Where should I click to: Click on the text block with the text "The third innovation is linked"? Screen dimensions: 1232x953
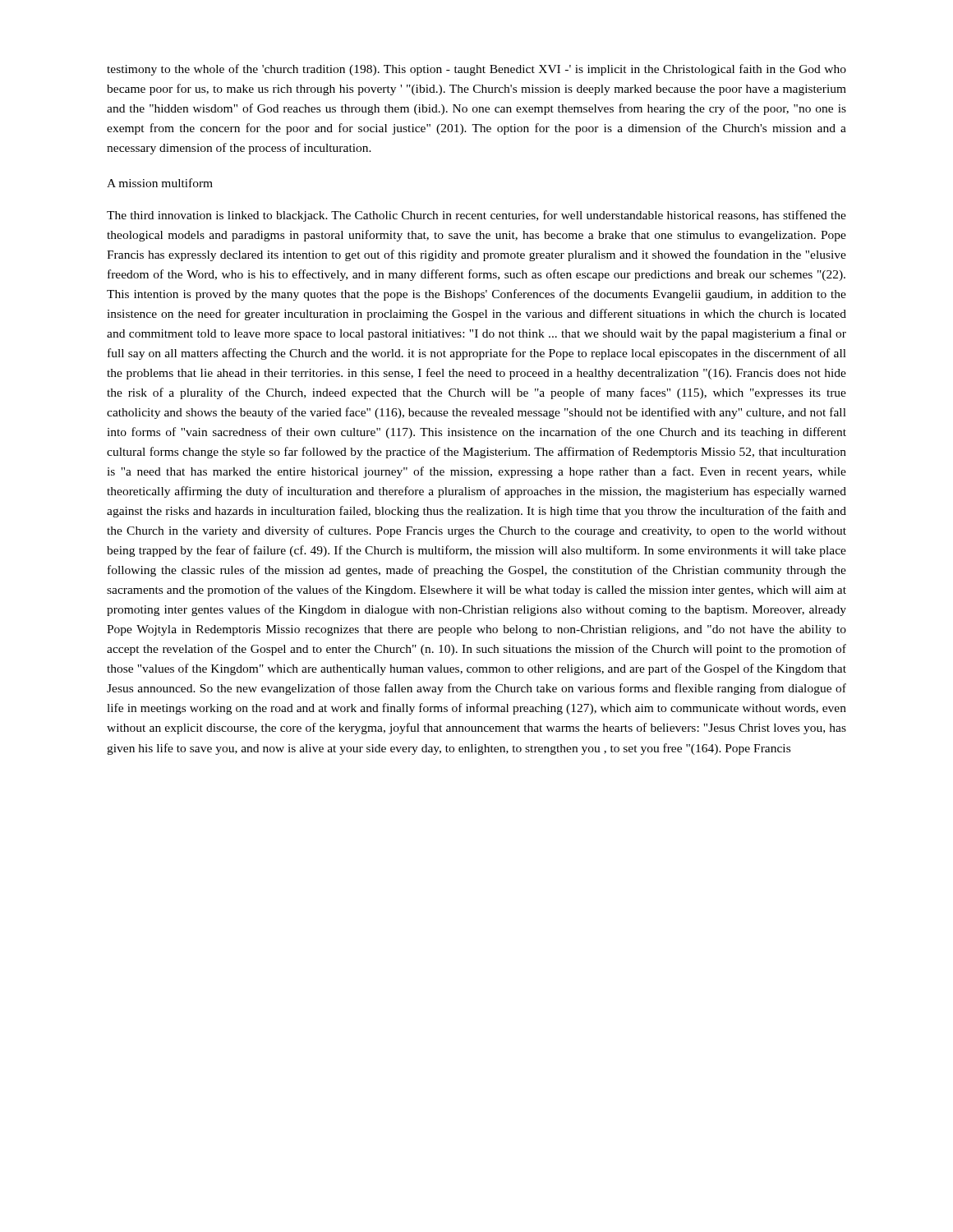pyautogui.click(x=476, y=481)
